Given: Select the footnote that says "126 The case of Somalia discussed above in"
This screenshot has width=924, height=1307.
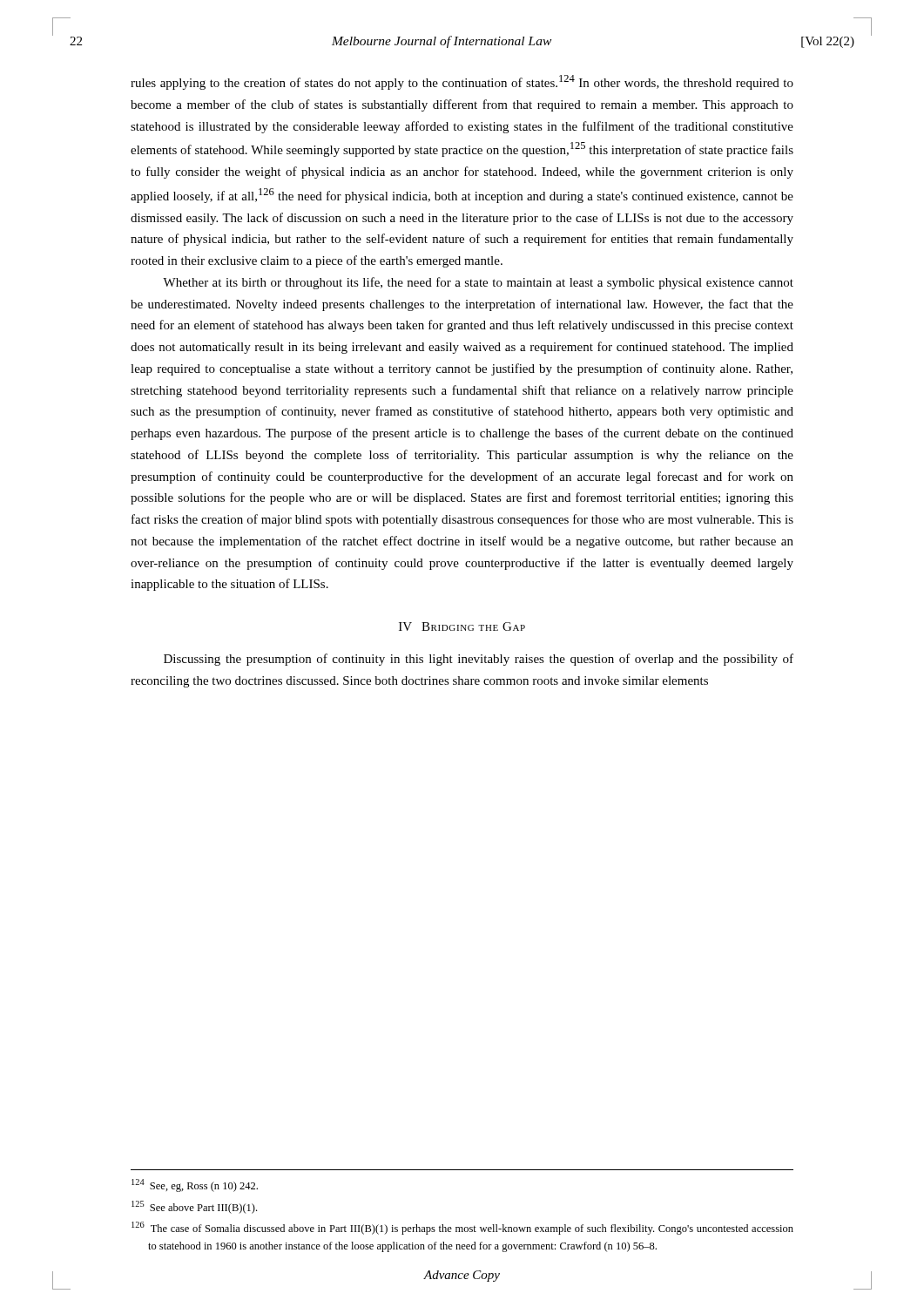Looking at the screenshot, I should (x=462, y=1236).
